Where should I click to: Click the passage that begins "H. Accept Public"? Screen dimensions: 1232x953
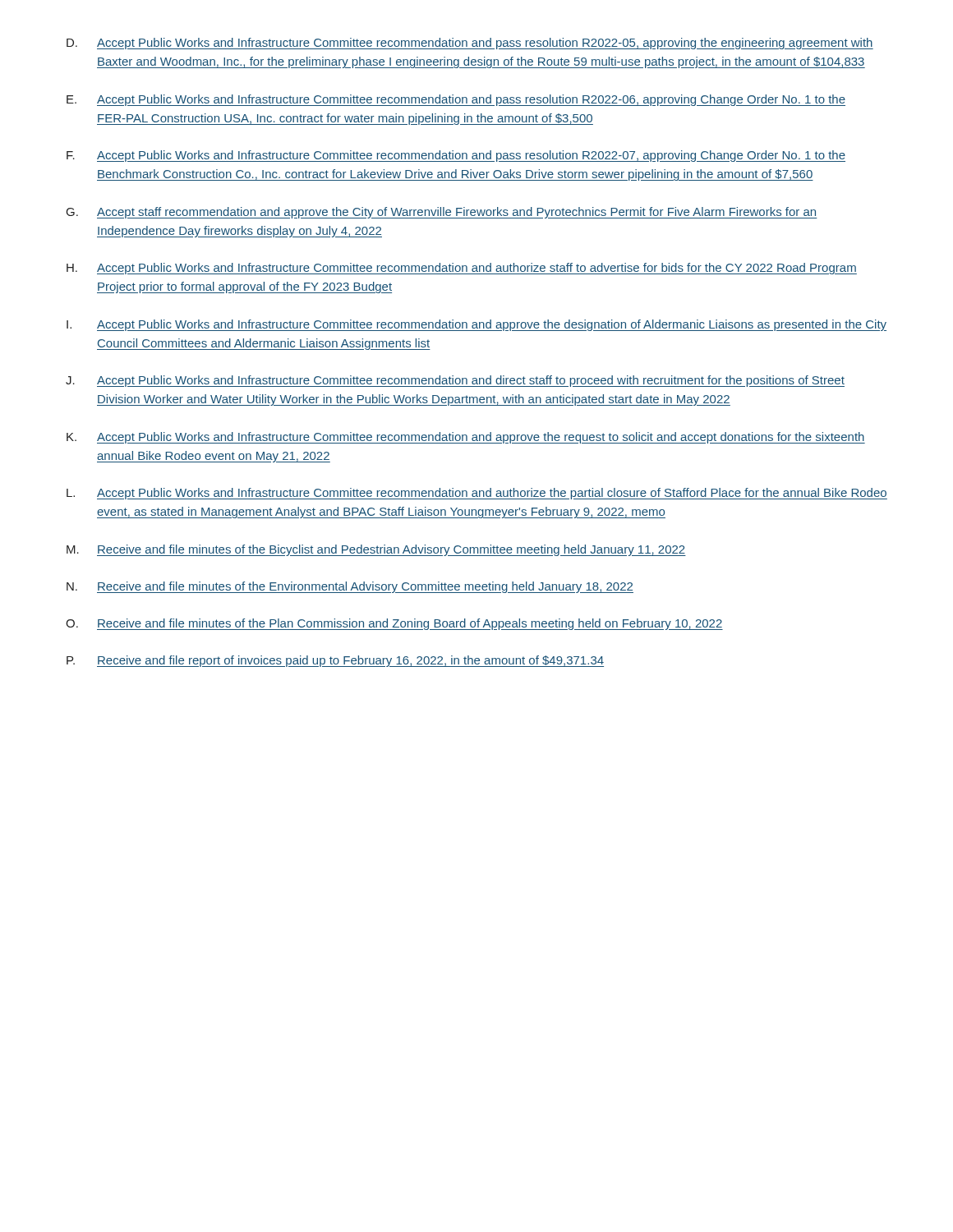coord(476,277)
